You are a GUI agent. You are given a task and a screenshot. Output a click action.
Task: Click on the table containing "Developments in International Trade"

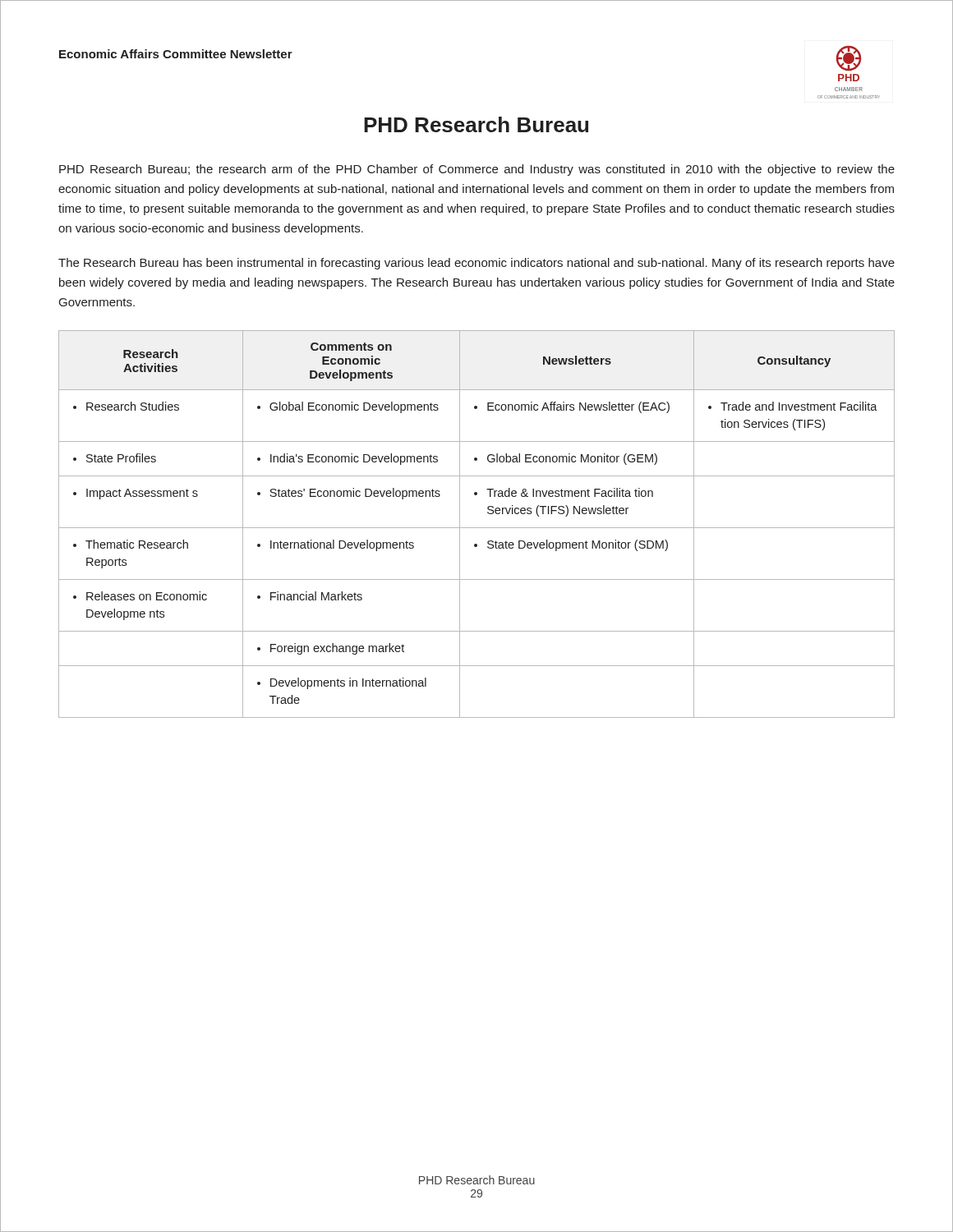(476, 524)
